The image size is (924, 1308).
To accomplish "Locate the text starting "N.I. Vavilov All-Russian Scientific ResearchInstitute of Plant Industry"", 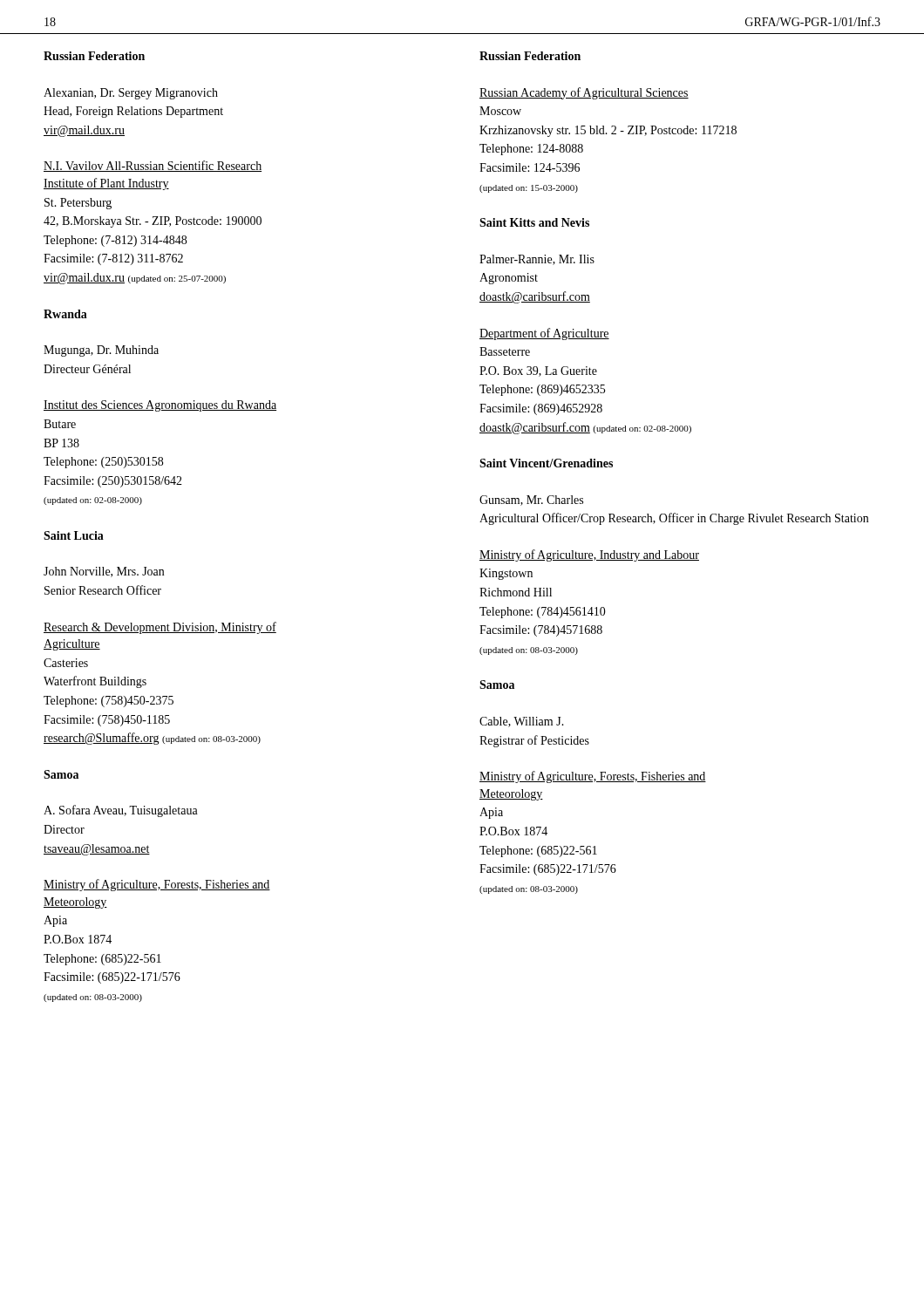I will click(244, 222).
